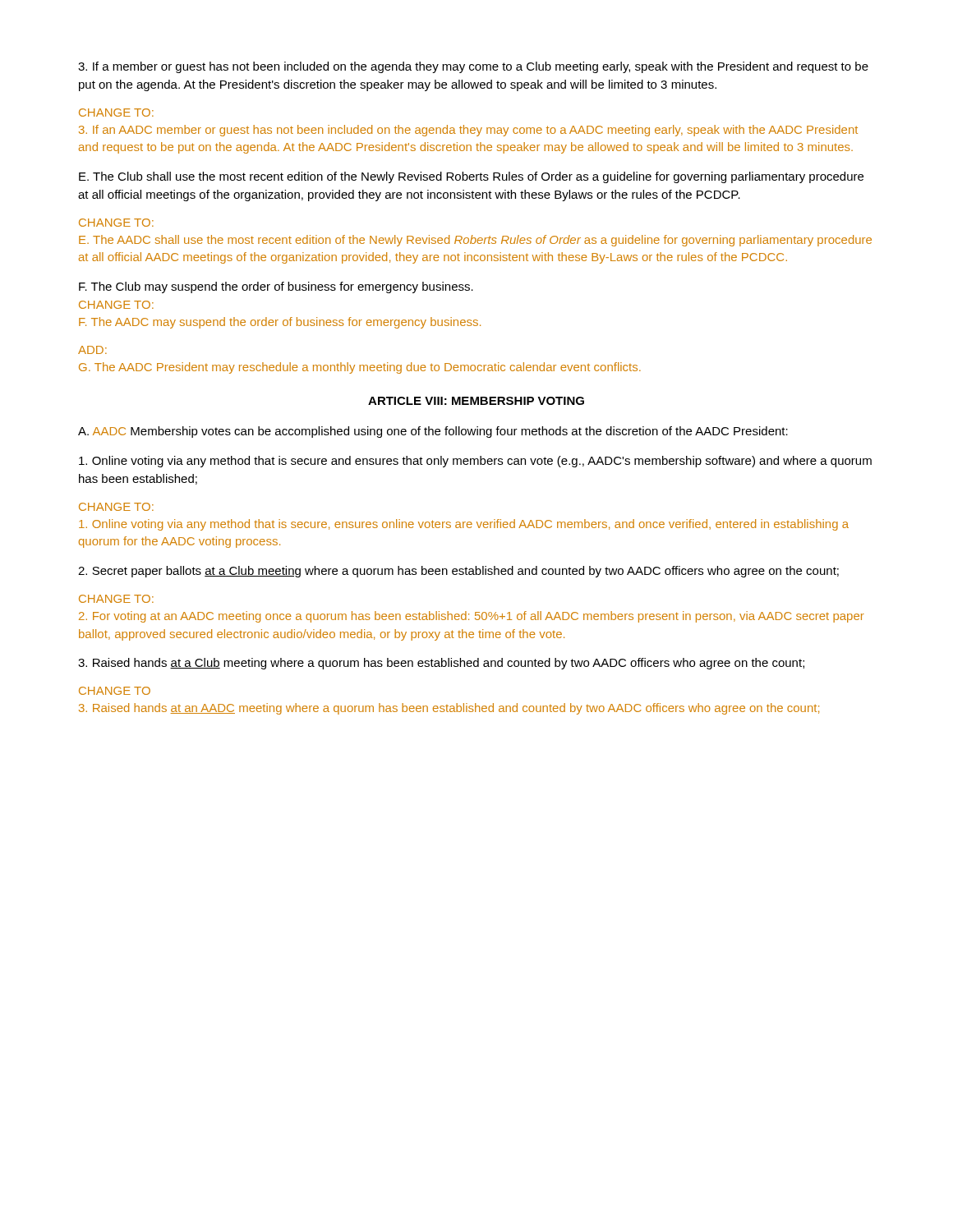Select the text block that says "E. The Club shall use the most"
953x1232 pixels.
pyautogui.click(x=471, y=185)
